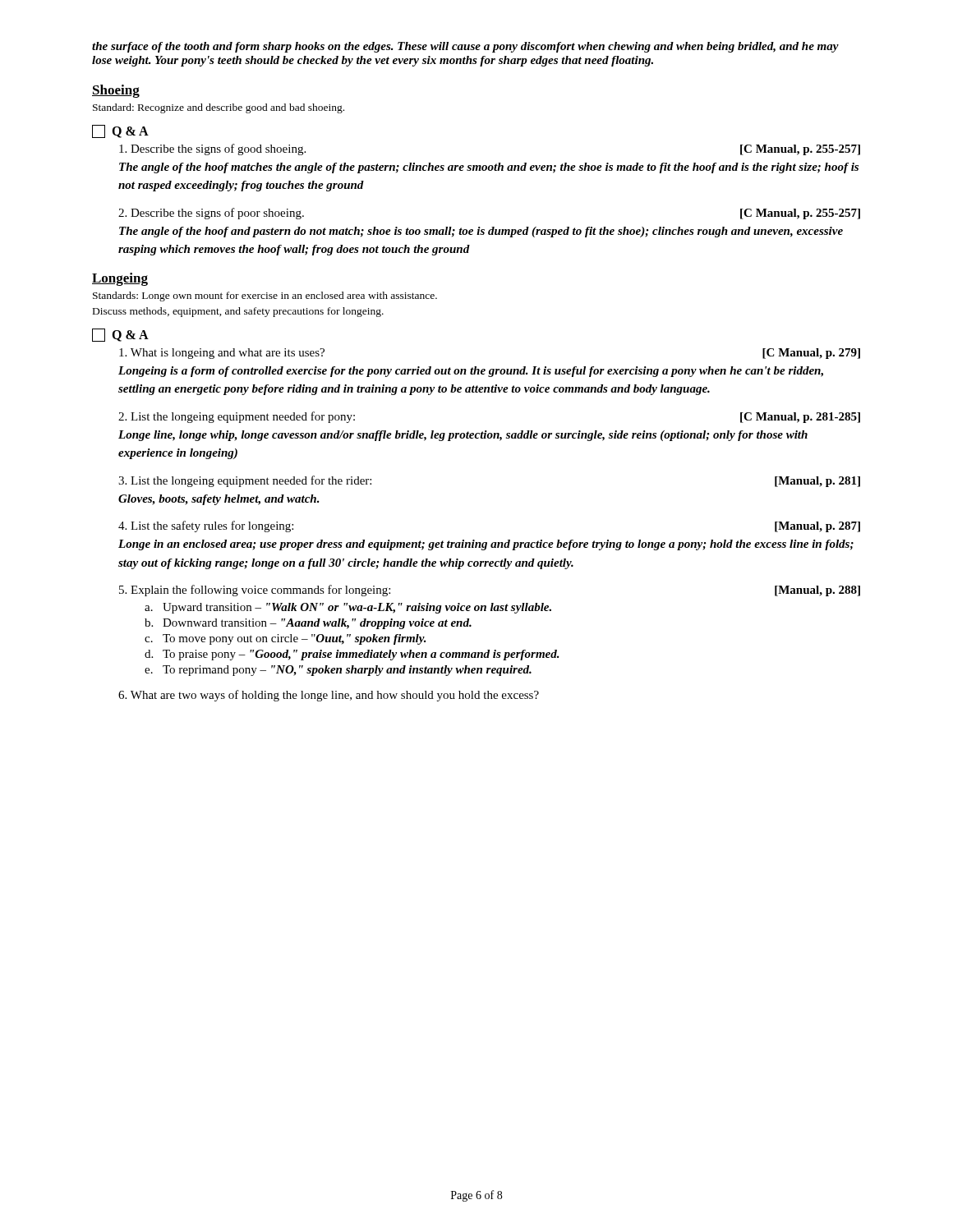Screen dimensions: 1232x953
Task: Find the block starting "What is longeing and"
Action: [x=490, y=372]
